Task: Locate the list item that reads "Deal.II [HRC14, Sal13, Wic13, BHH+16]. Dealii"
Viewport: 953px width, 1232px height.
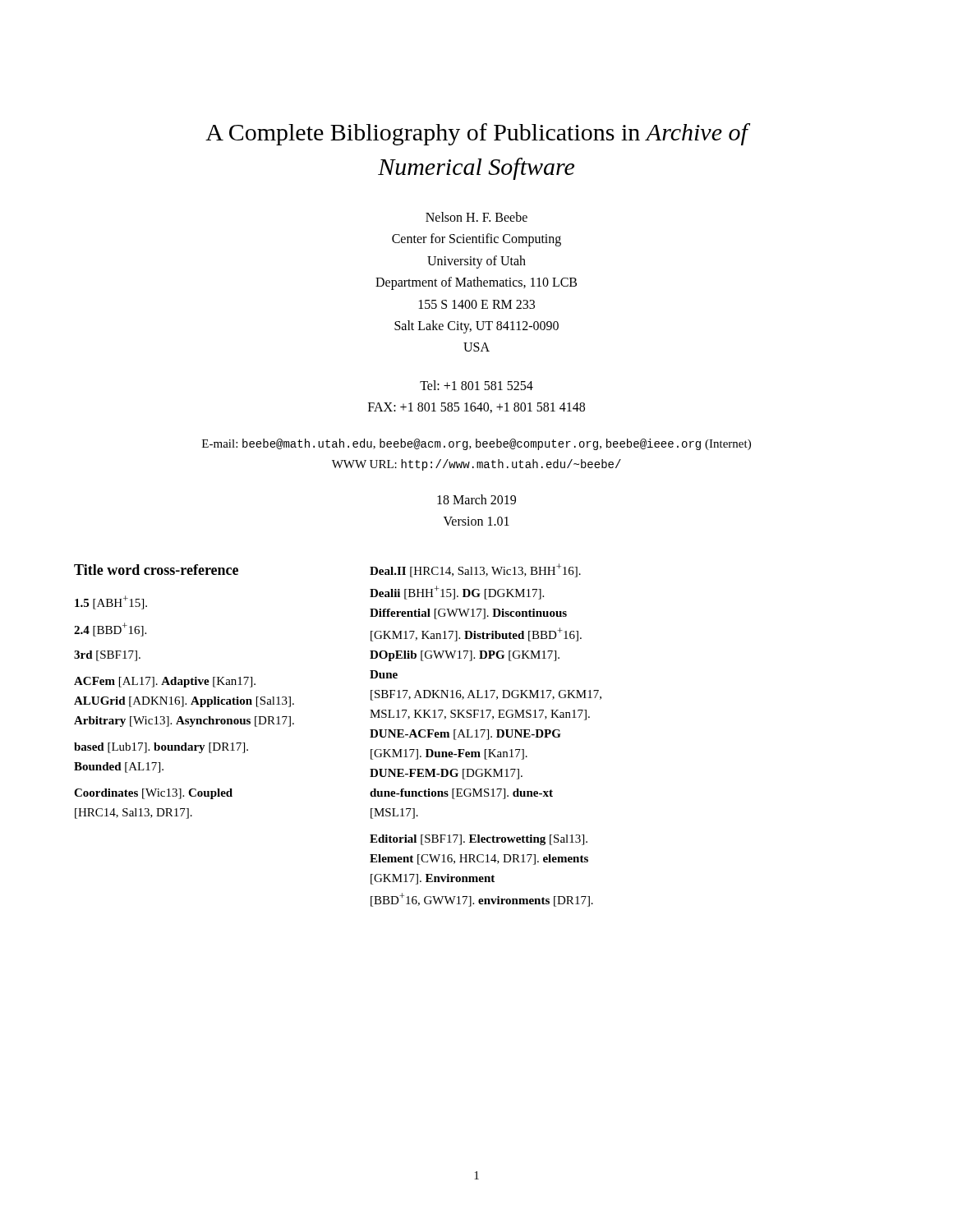Action: coord(486,690)
